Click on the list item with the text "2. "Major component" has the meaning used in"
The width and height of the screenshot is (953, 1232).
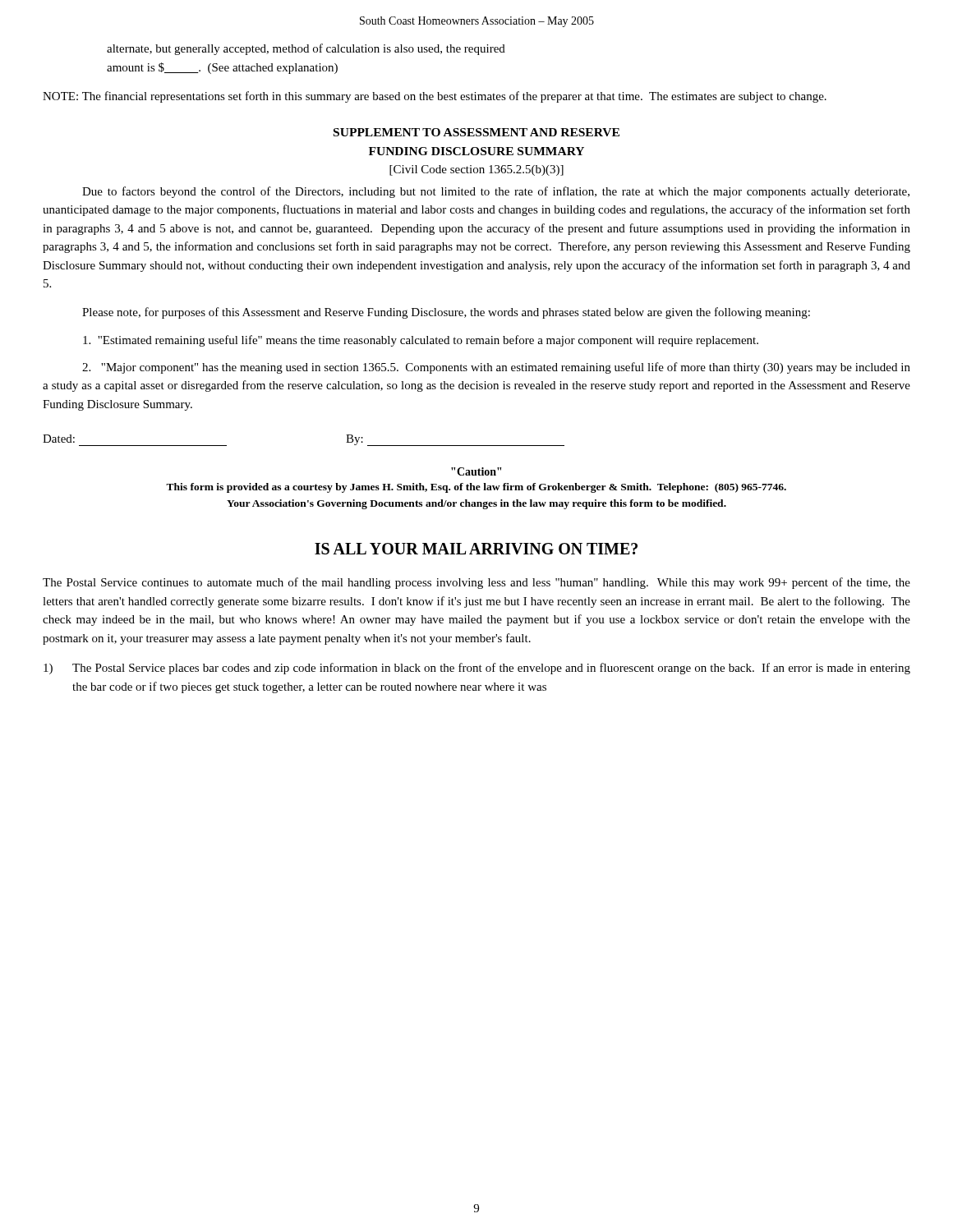coord(476,385)
